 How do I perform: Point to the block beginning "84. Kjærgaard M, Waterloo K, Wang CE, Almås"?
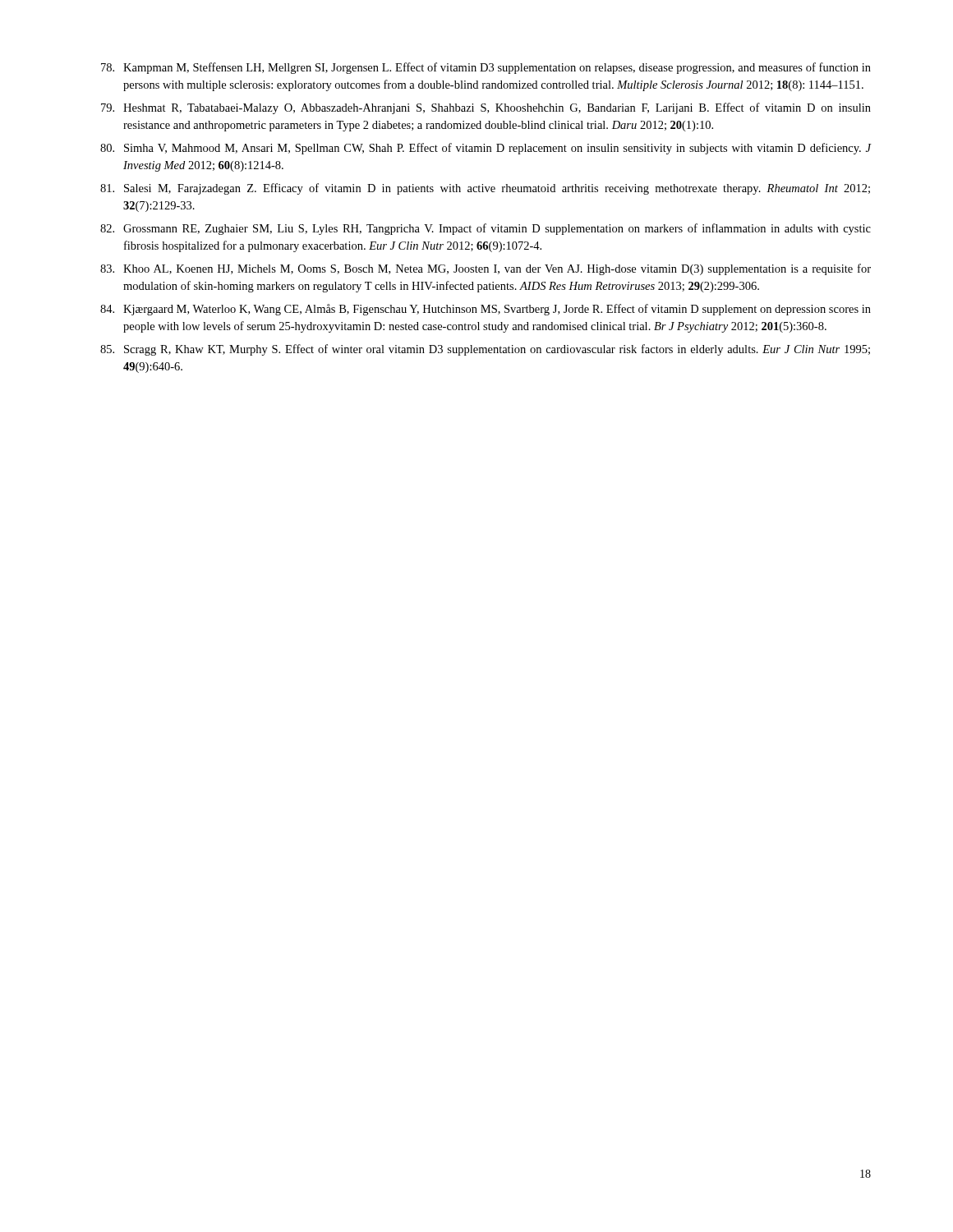point(476,318)
